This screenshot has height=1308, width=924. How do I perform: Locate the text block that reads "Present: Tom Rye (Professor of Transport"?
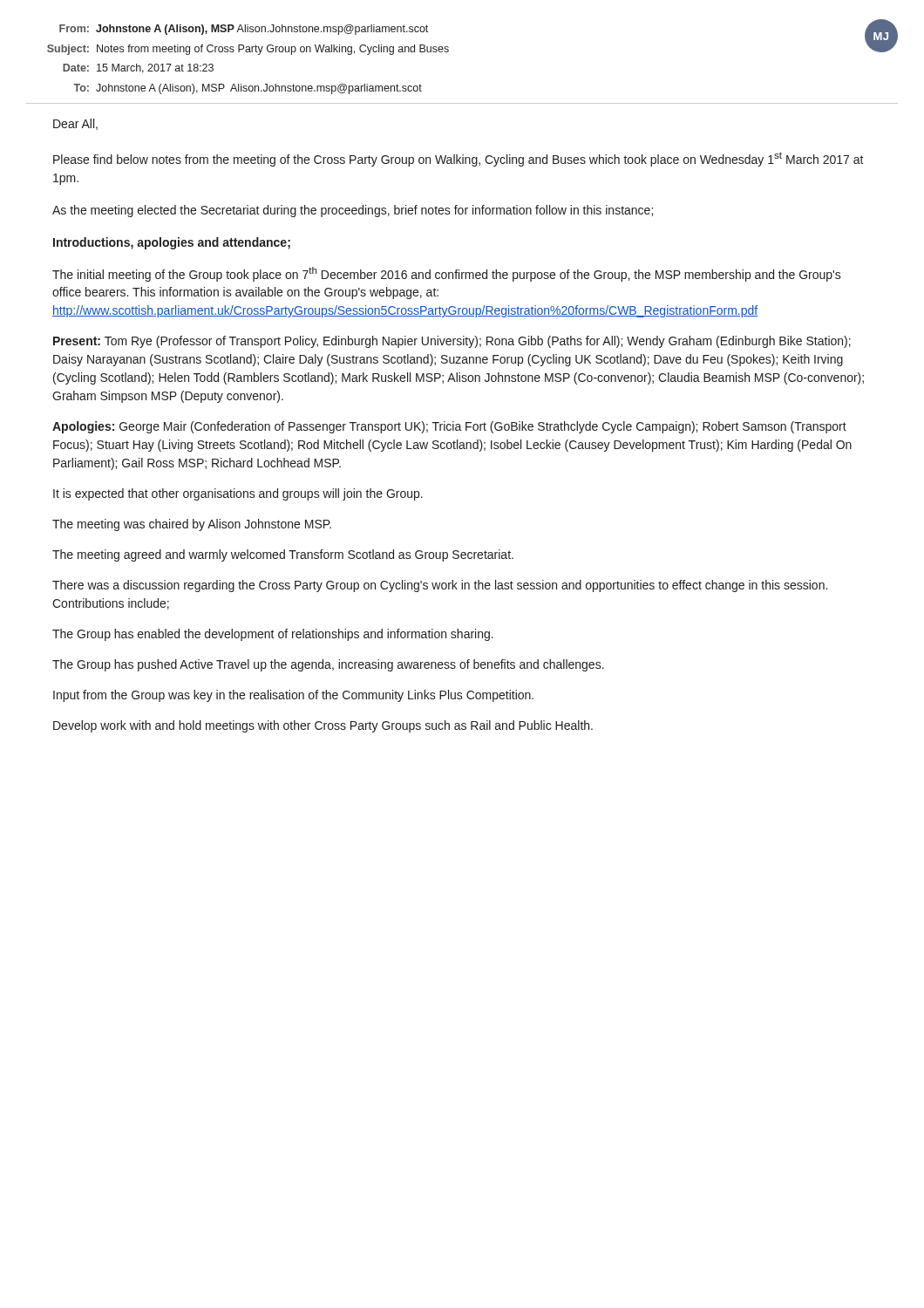coord(459,369)
